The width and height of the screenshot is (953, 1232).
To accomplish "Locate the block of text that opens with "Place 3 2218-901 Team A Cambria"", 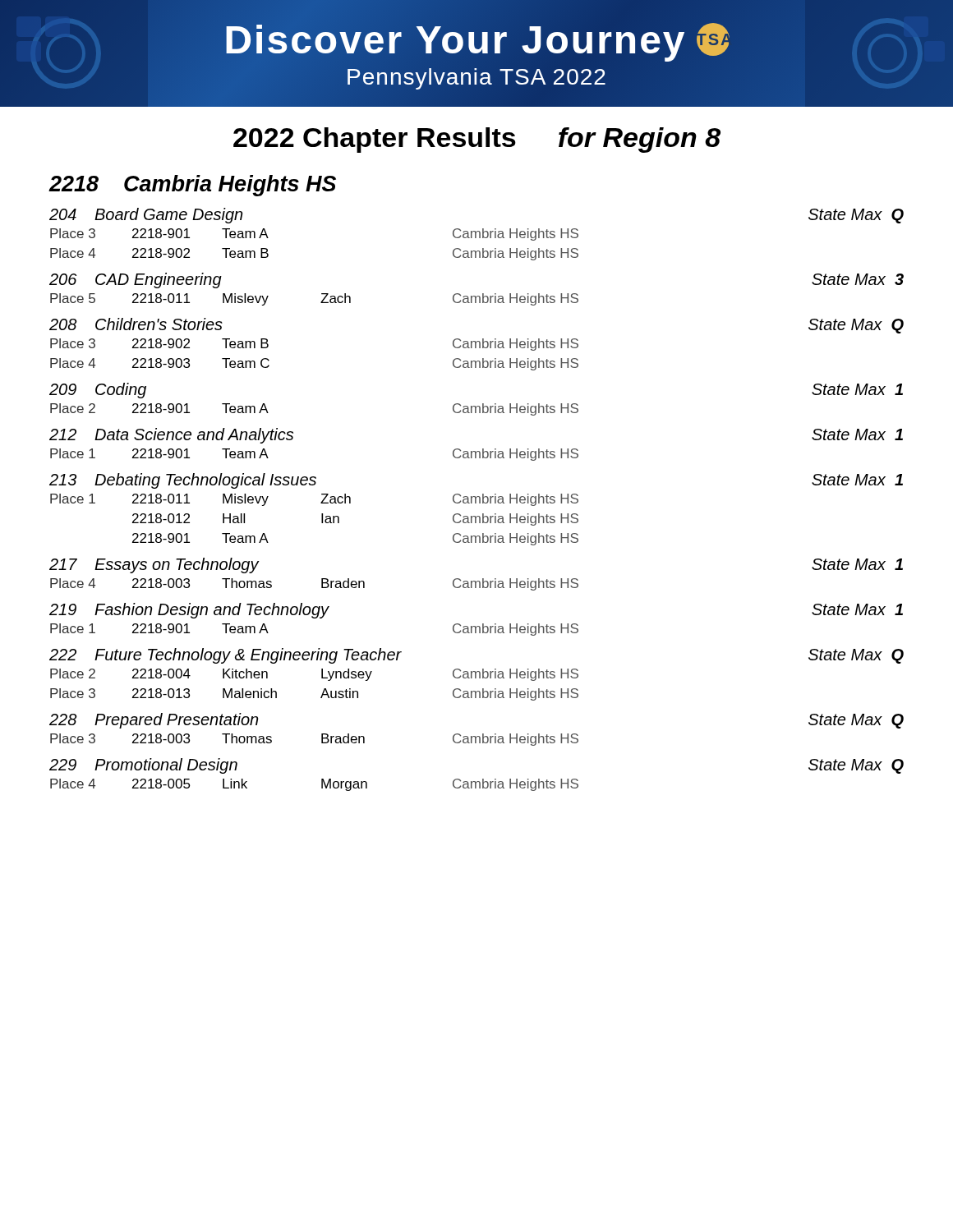I will coord(71,234).
